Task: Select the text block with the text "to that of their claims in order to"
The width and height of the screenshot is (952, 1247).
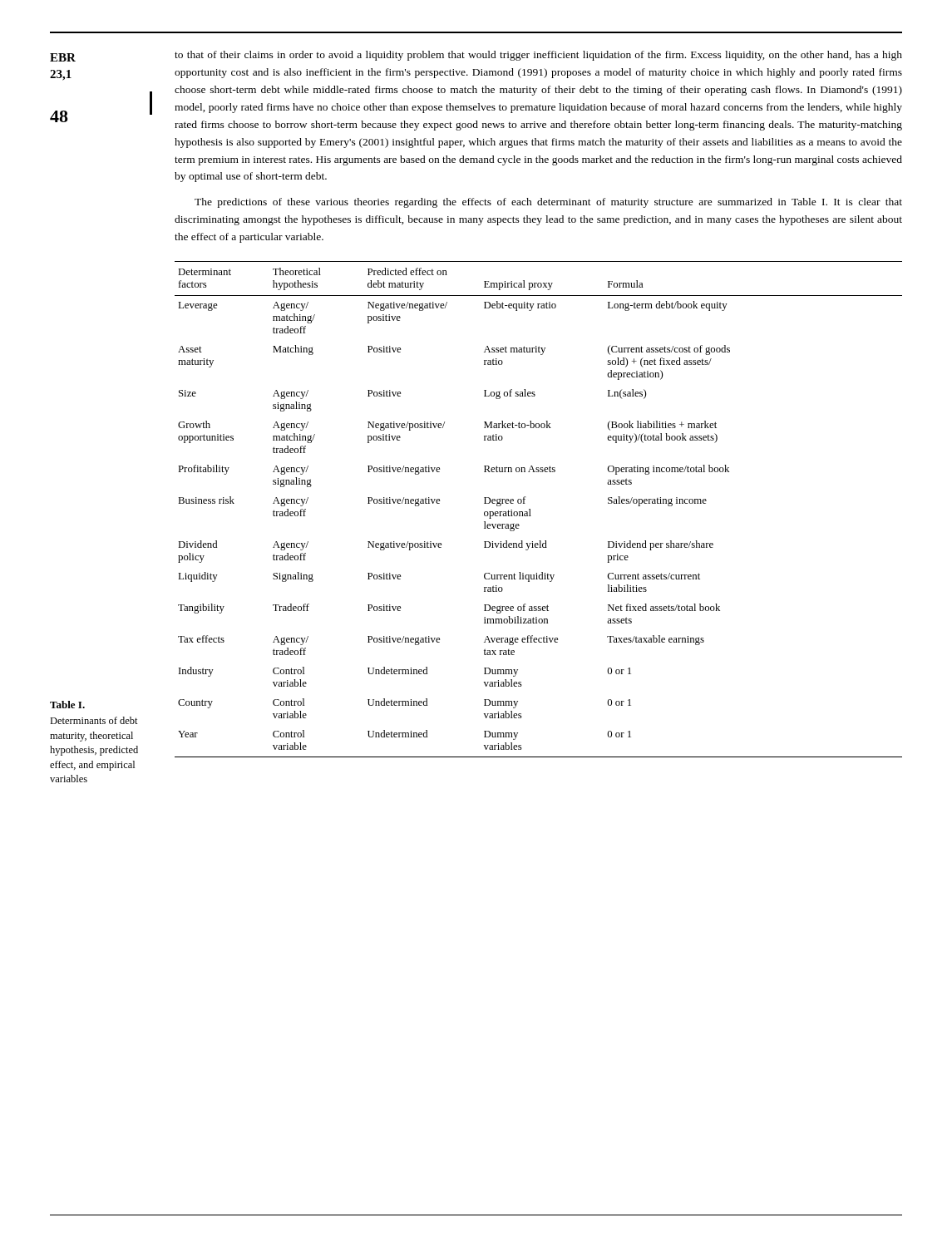Action: pyautogui.click(x=538, y=146)
